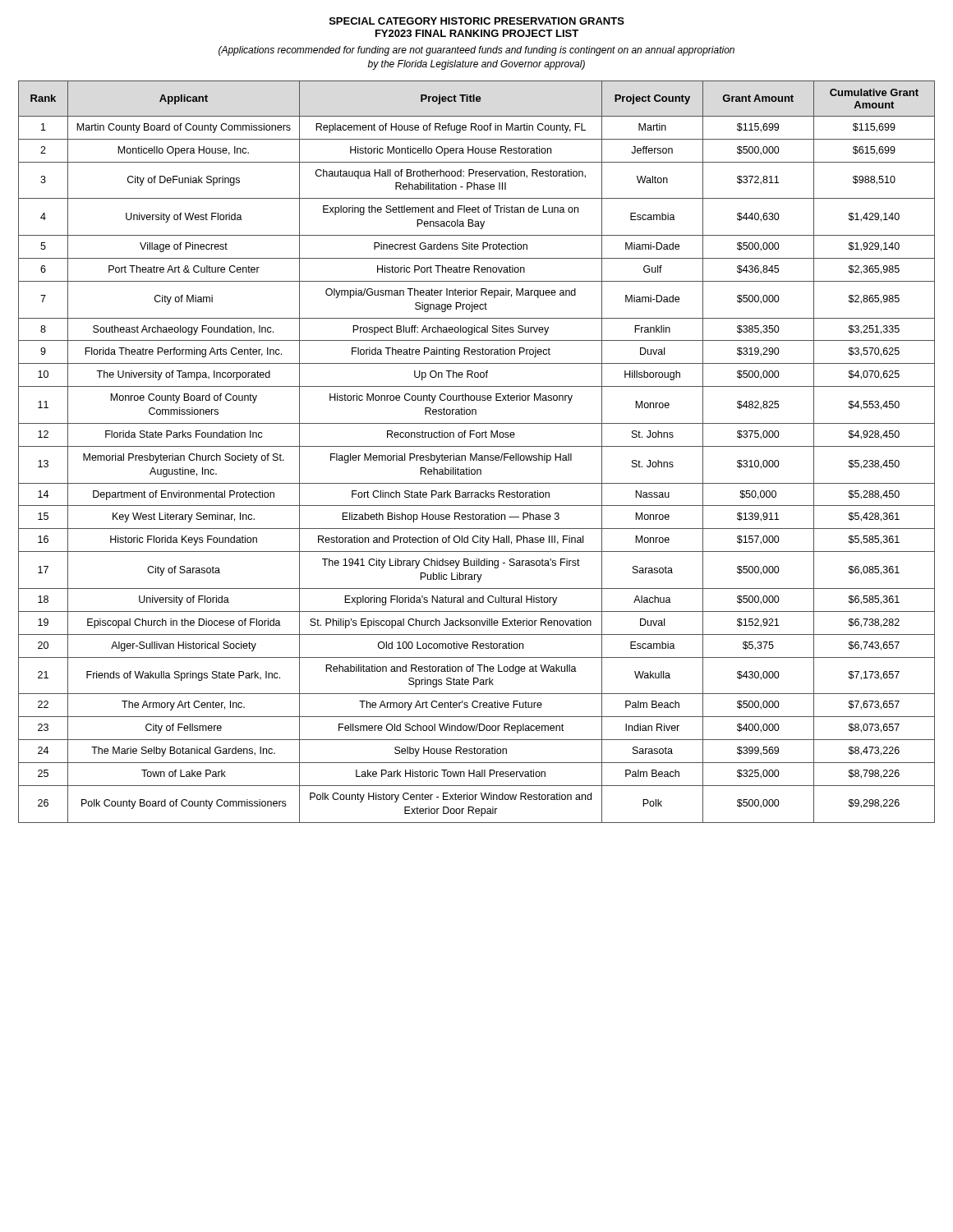Screen dimensions: 1232x953
Task: Navigate to the text block starting "(Applications recommended for funding are not"
Action: [x=476, y=57]
